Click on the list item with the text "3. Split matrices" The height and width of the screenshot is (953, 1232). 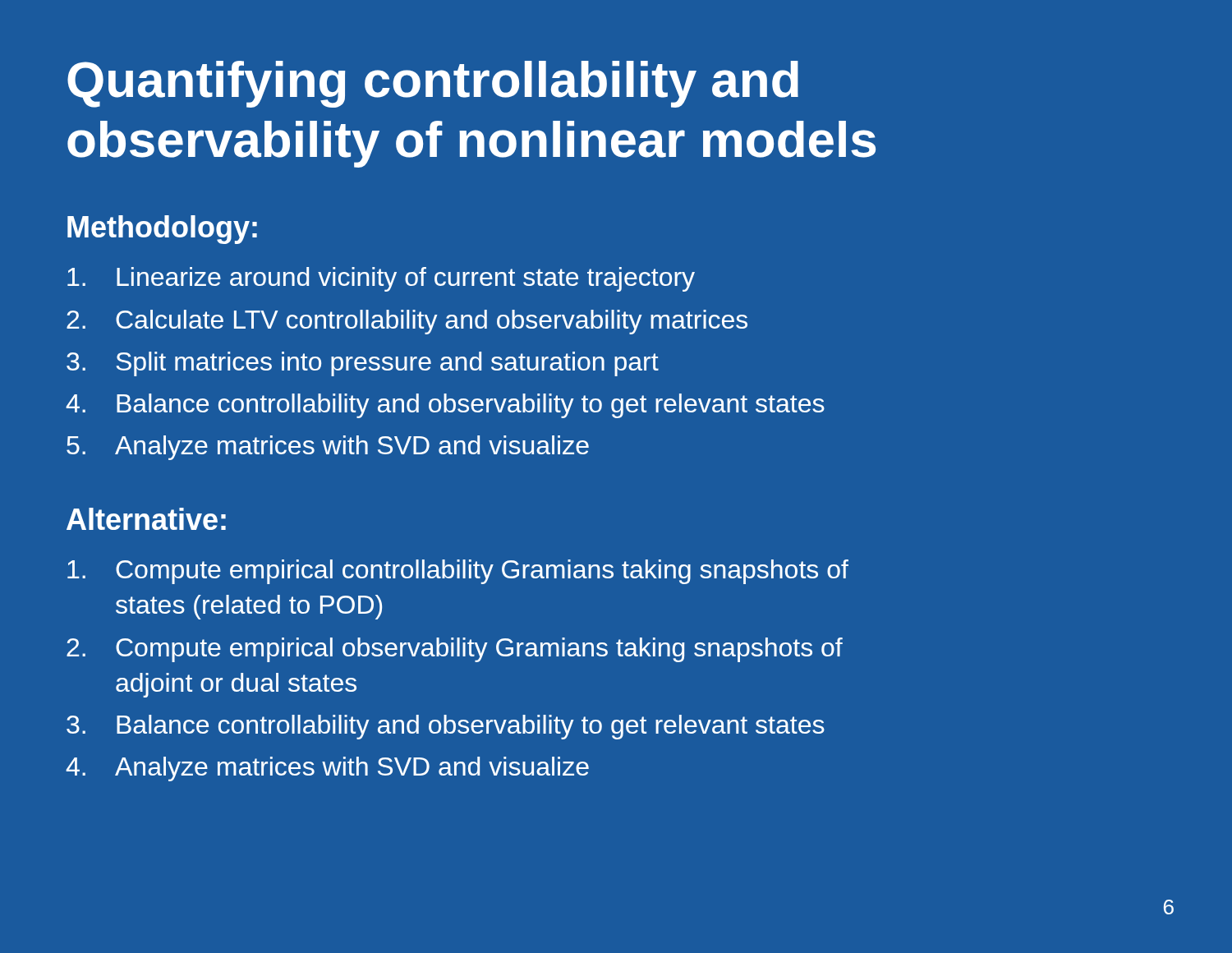pyautogui.click(x=616, y=362)
